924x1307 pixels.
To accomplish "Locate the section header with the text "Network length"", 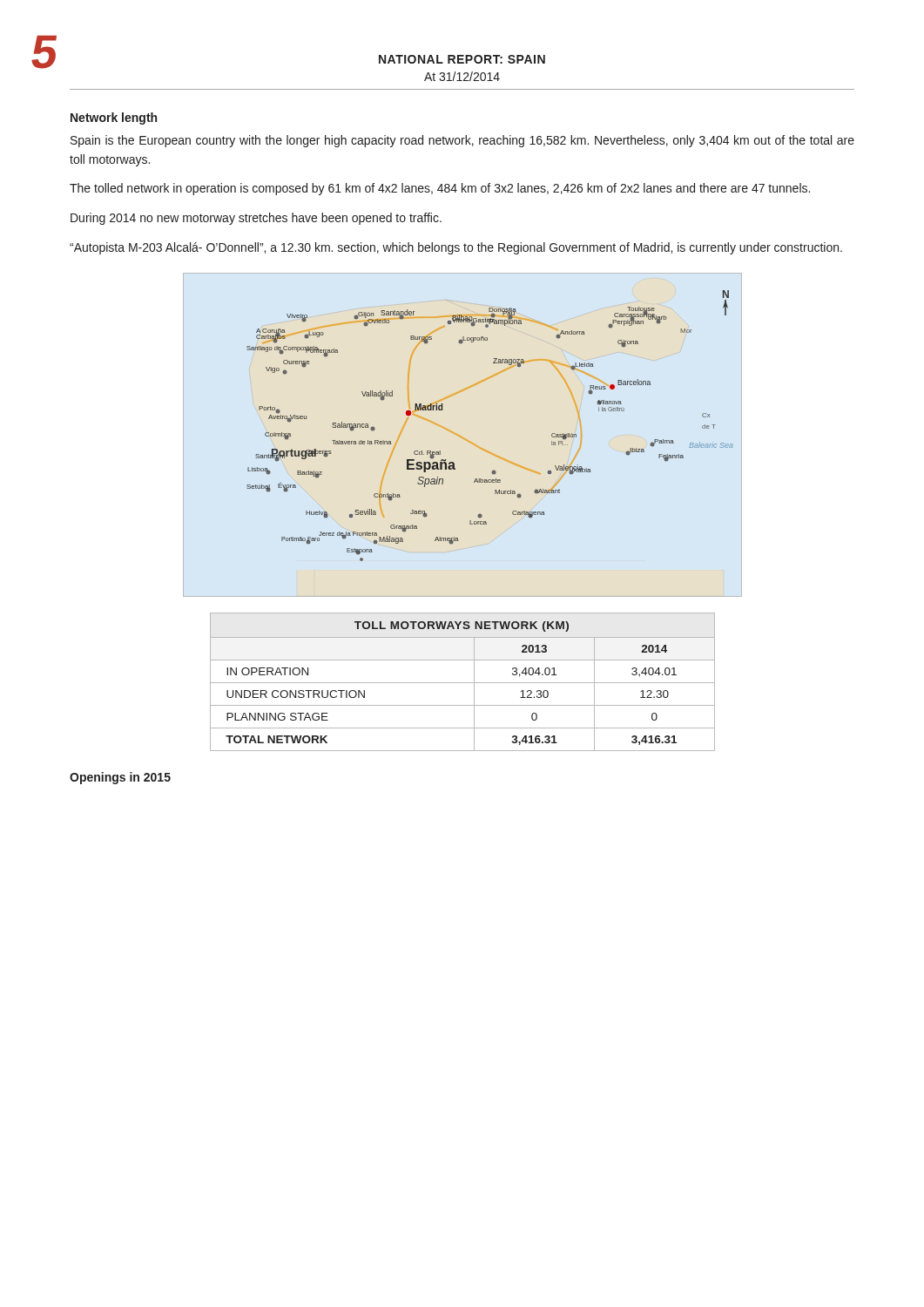I will pos(114,118).
